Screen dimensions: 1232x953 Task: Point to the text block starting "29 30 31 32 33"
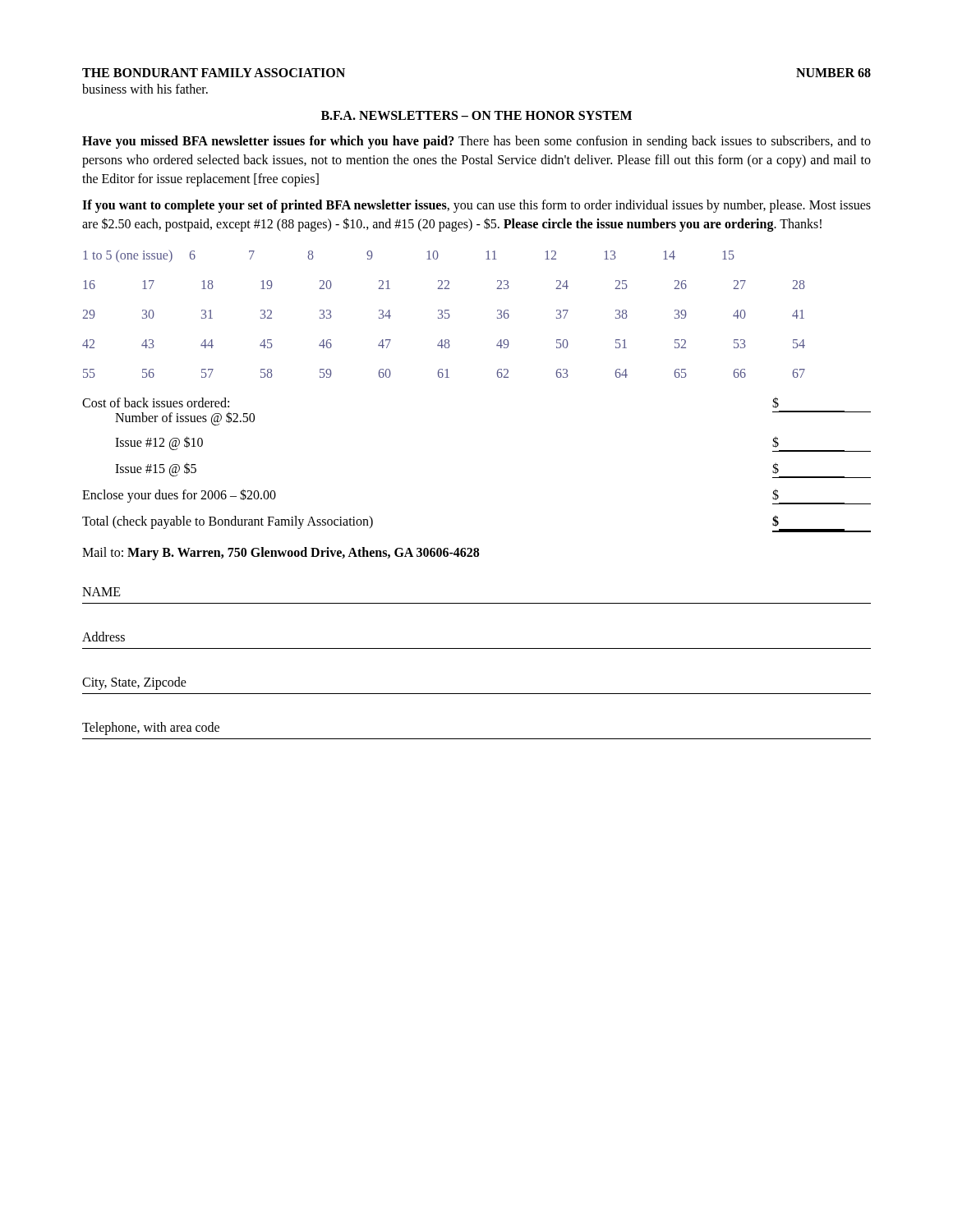pyautogui.click(x=443, y=314)
